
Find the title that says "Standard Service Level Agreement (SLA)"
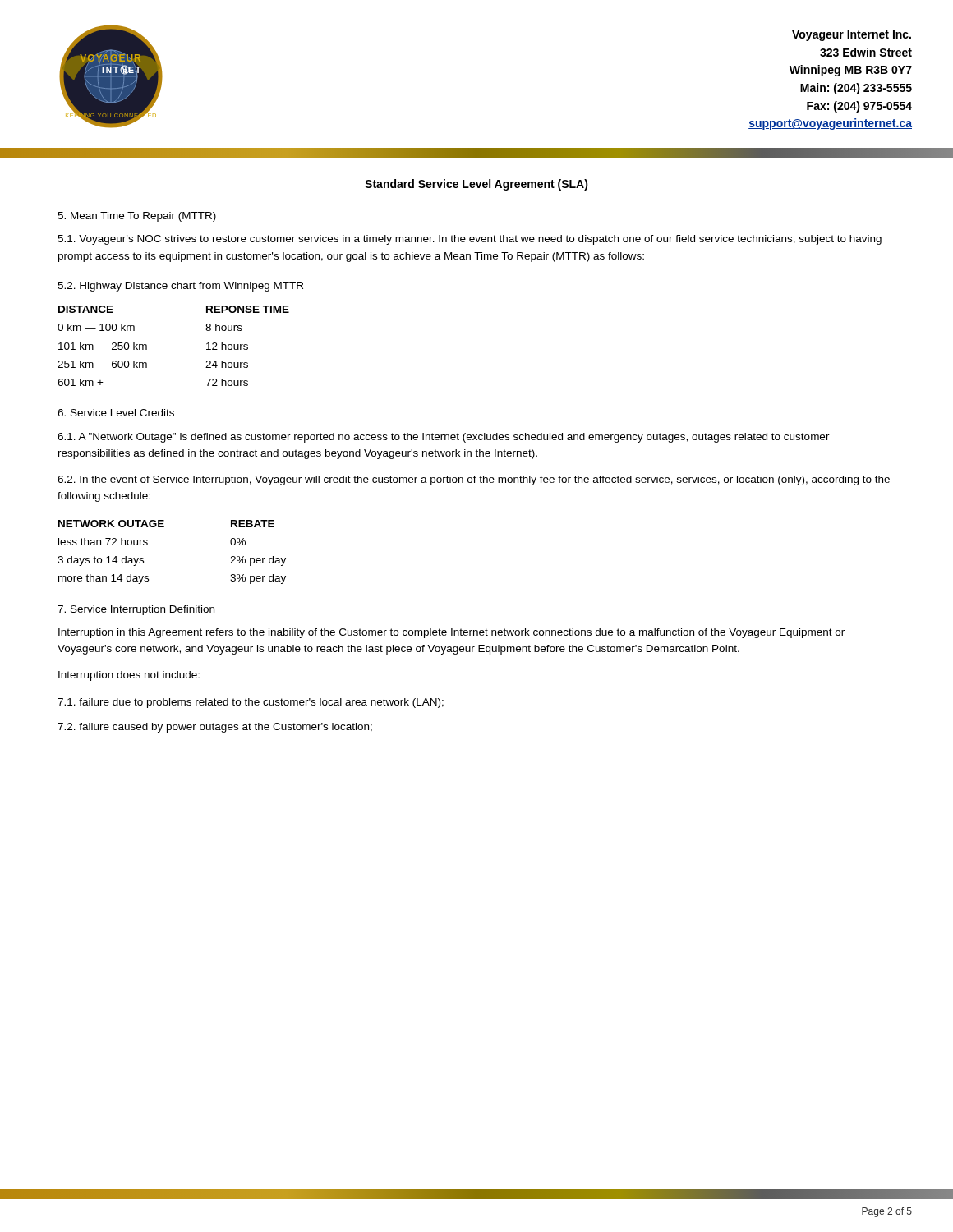(x=476, y=184)
